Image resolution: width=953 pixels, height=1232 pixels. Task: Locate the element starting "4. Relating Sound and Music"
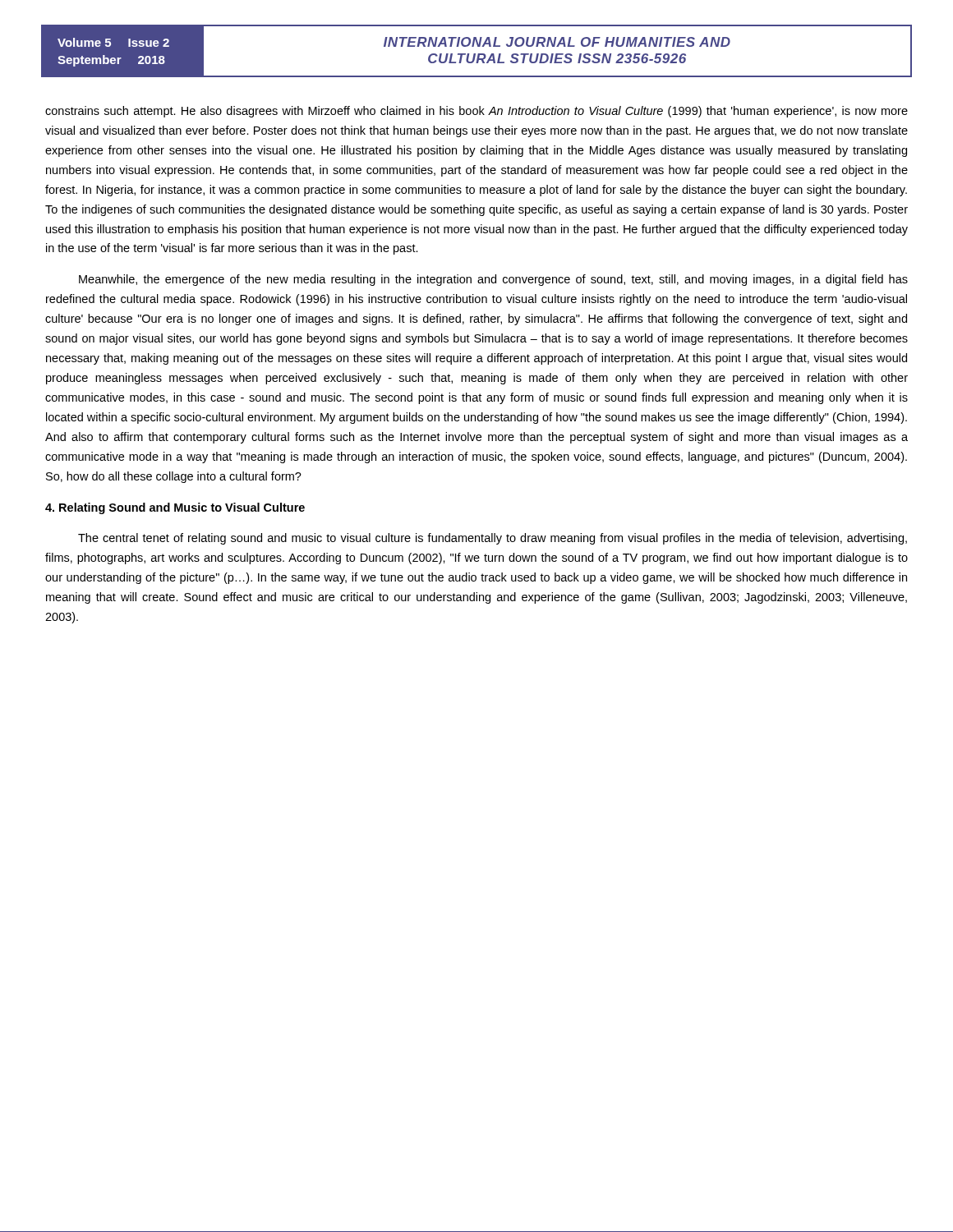pos(175,508)
